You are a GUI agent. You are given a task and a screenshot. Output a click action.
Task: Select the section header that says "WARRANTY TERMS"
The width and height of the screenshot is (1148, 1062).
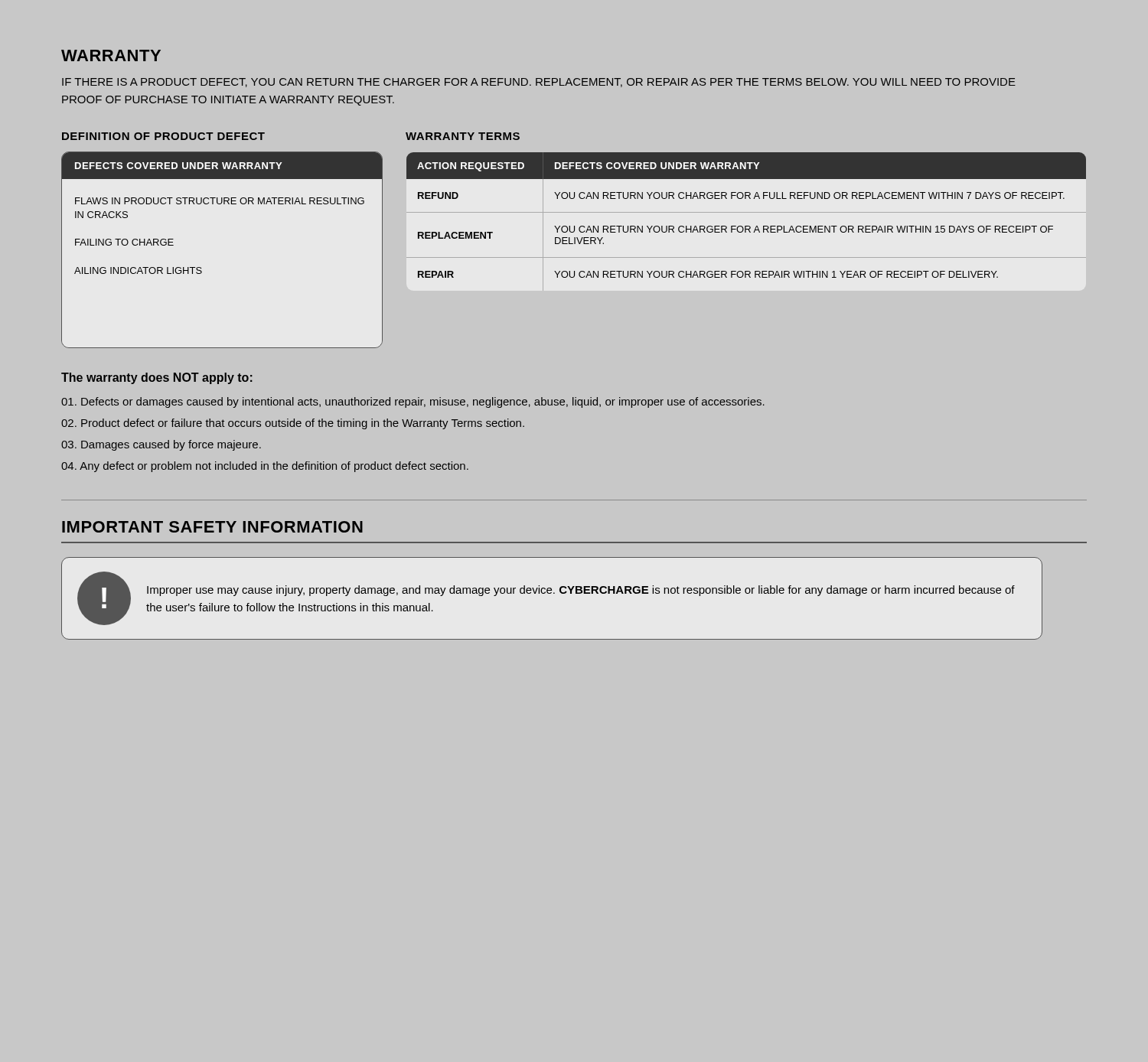tap(463, 136)
